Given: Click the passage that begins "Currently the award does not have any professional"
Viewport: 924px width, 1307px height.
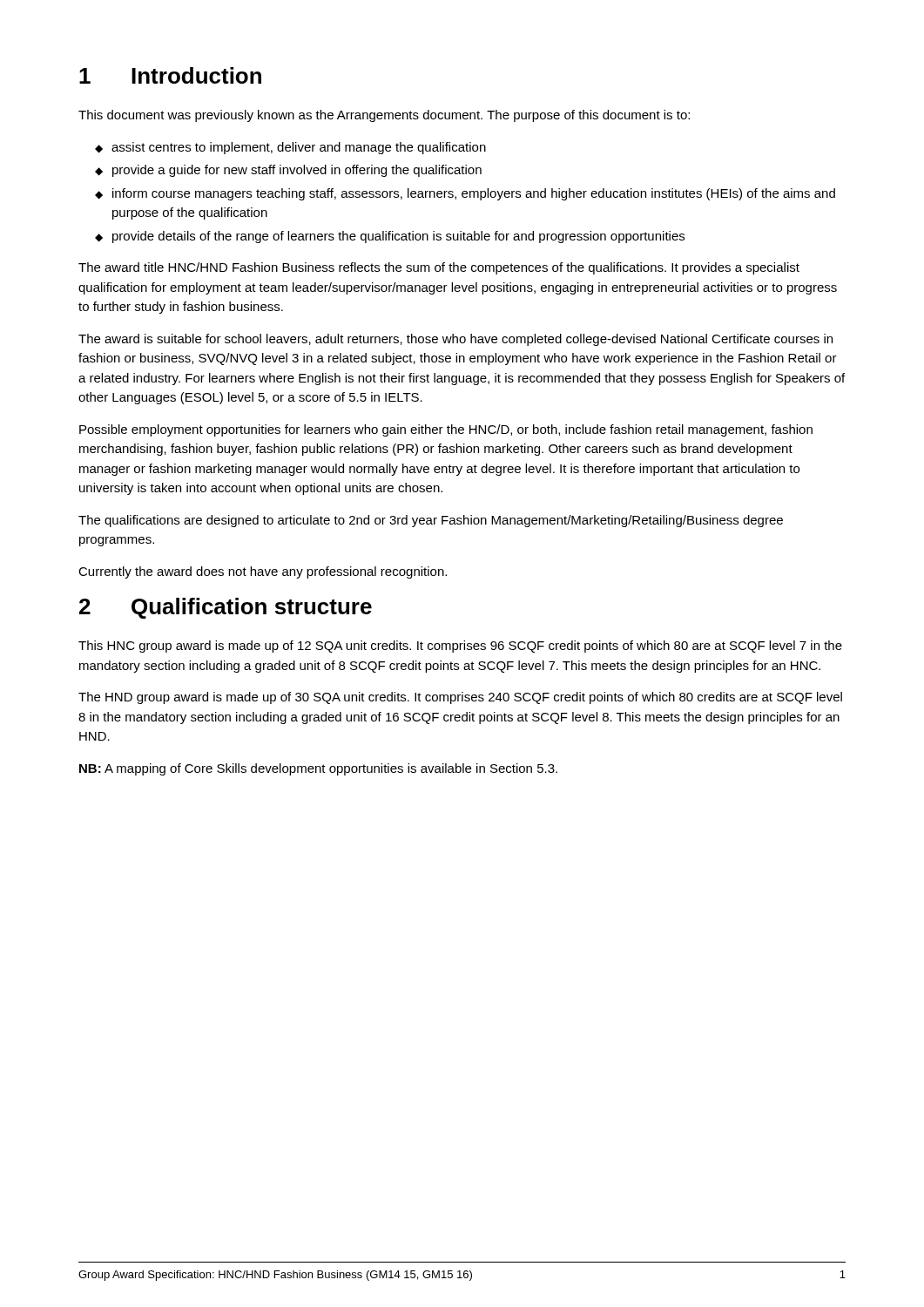Looking at the screenshot, I should (263, 571).
